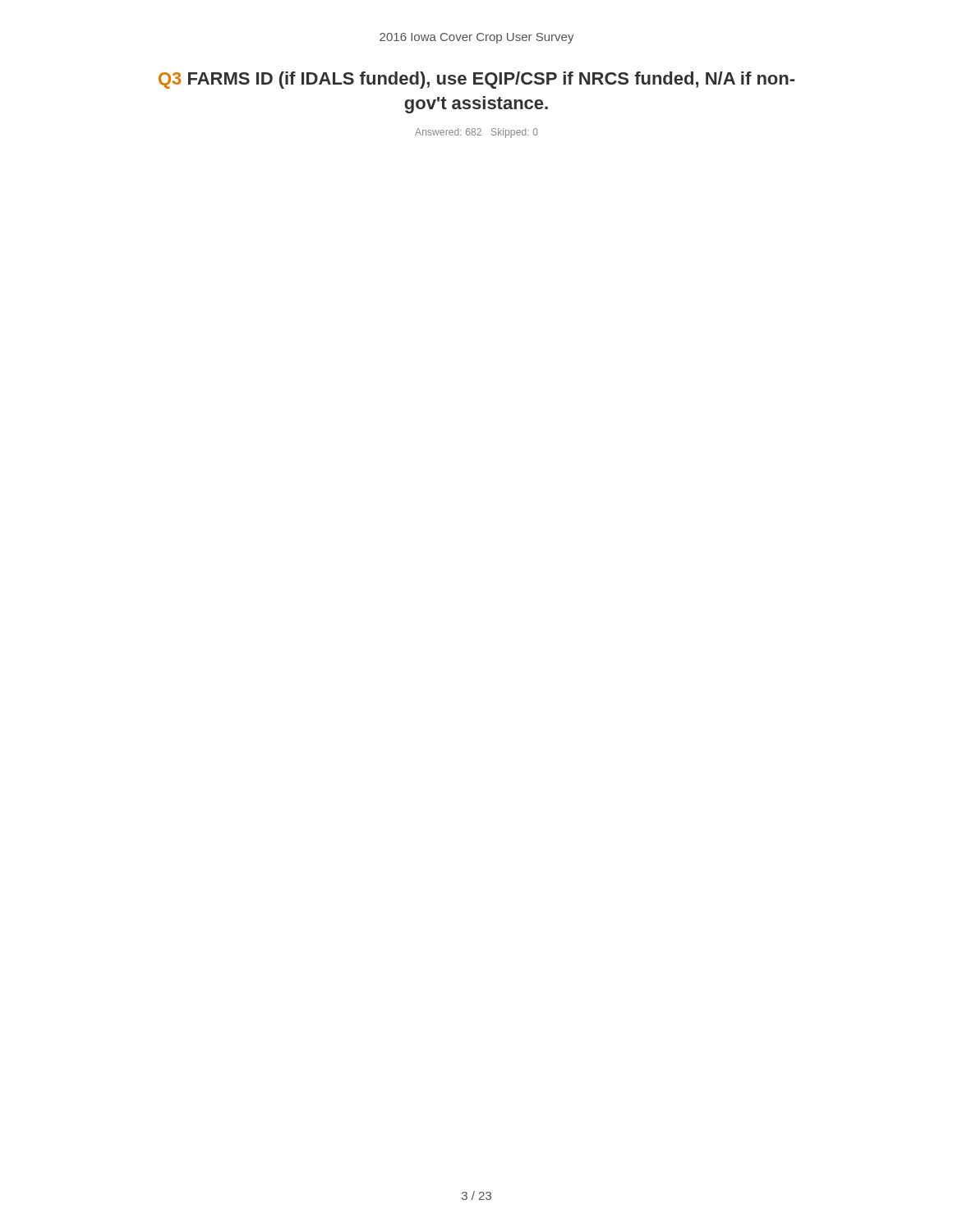This screenshot has width=953, height=1232.
Task: Select the element starting "Q3 FARMS ID (if IDALS funded), use EQIP/CSP"
Action: (476, 91)
